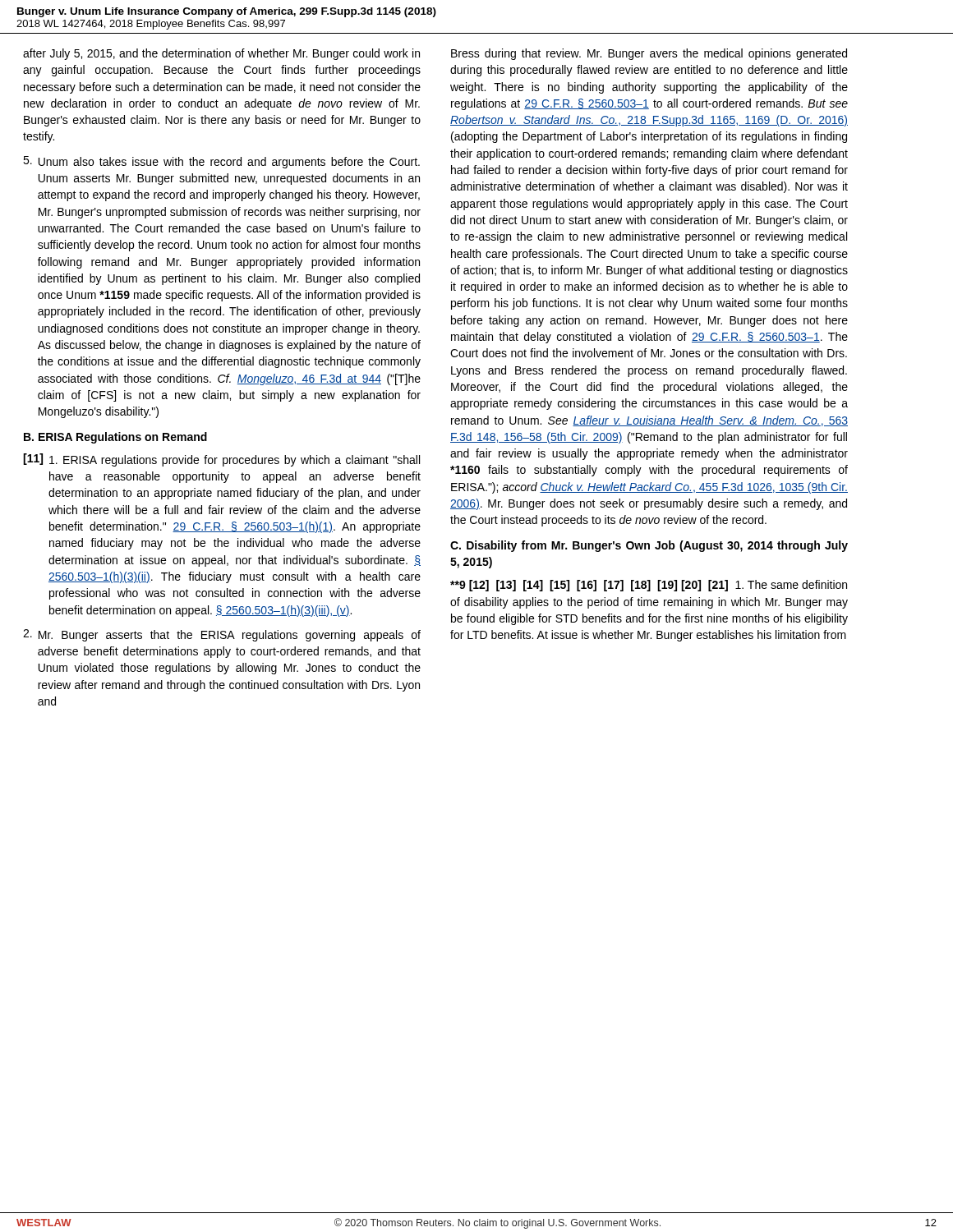Navigate to the text block starting "Bress during that review. Mr. Bunger avers"
The height and width of the screenshot is (1232, 953).
[649, 287]
